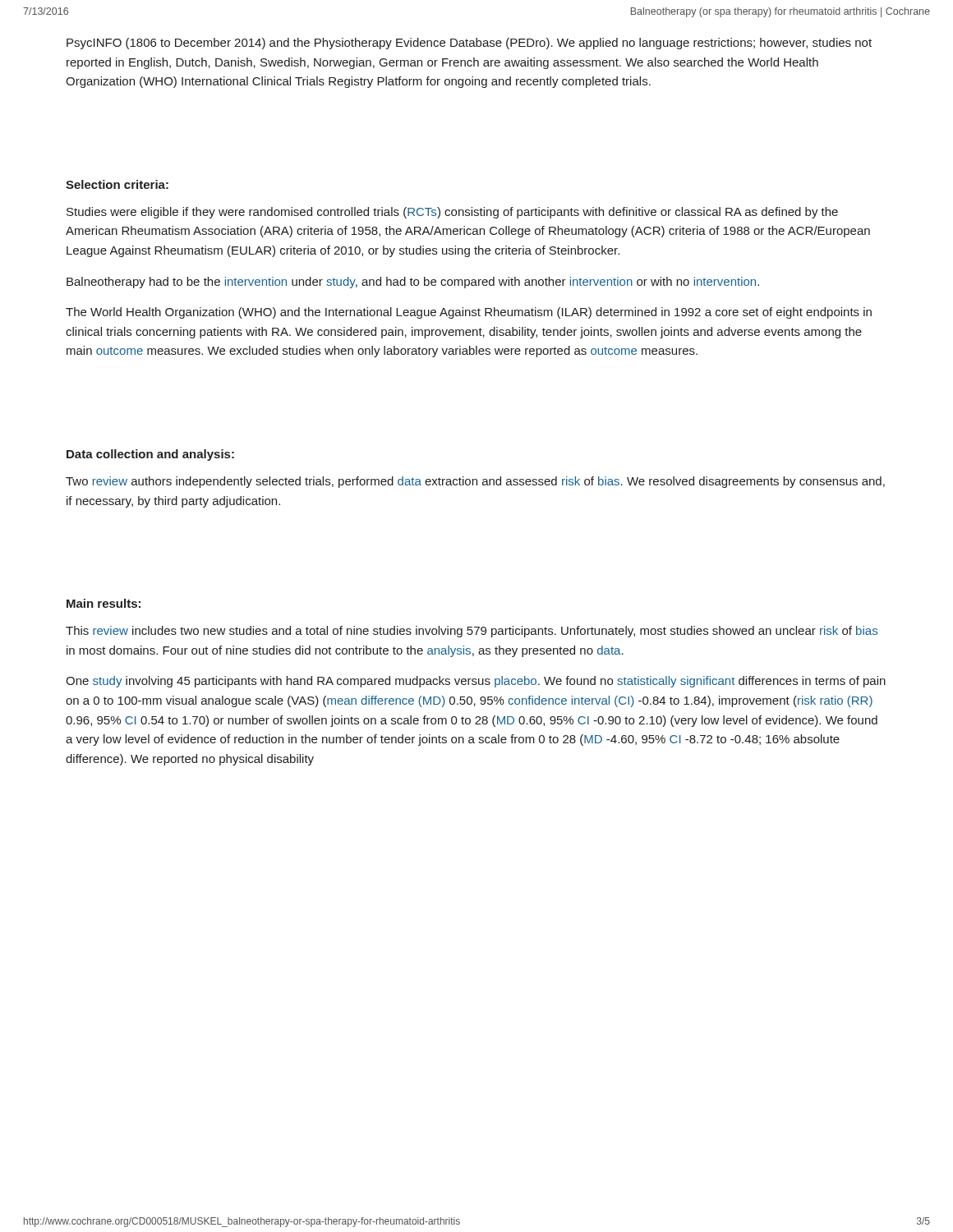This screenshot has width=953, height=1232.
Task: Navigate to the text block starting "Main results:"
Action: click(x=104, y=603)
